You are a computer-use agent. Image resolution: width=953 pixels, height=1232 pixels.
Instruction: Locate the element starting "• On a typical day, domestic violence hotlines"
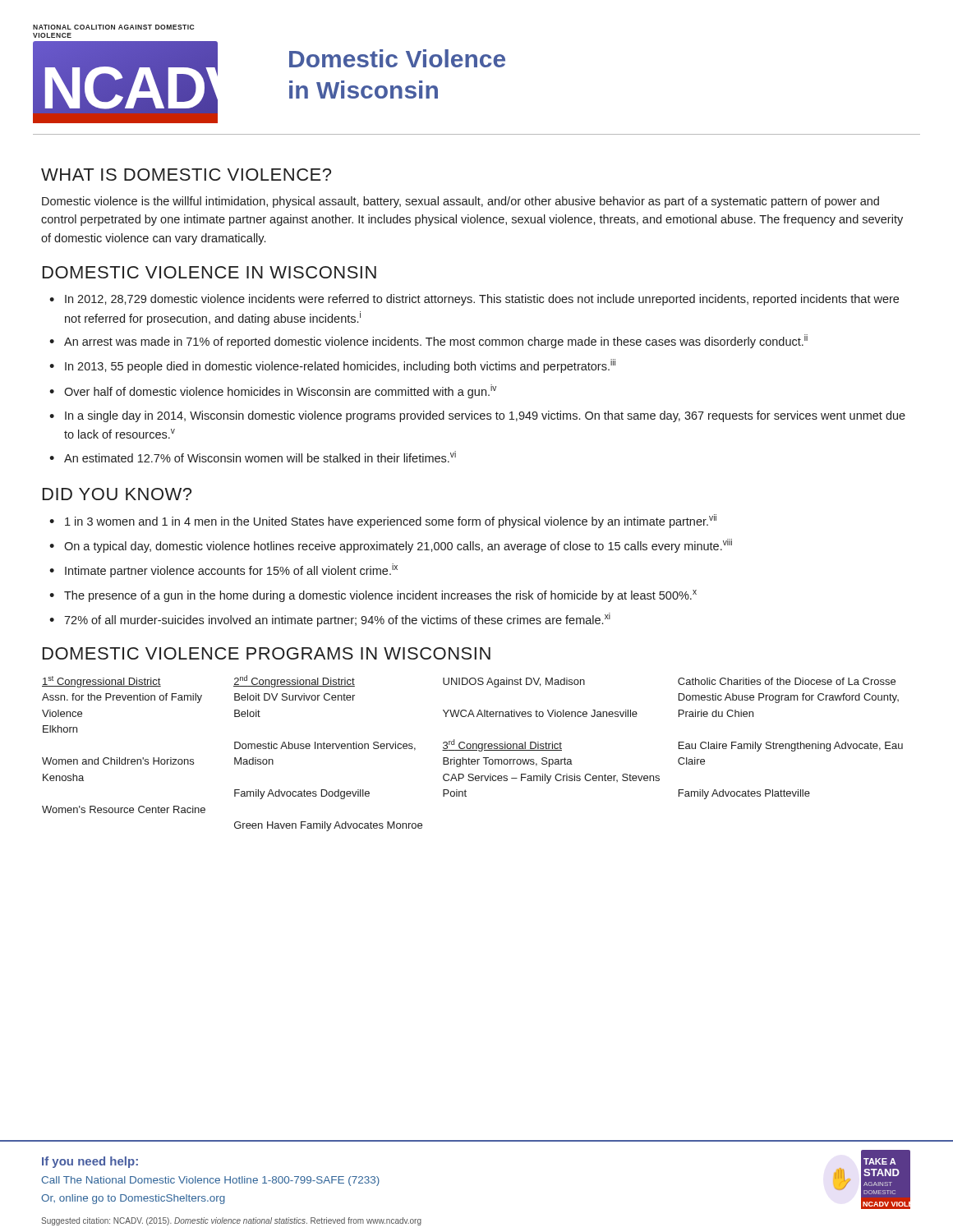(481, 547)
